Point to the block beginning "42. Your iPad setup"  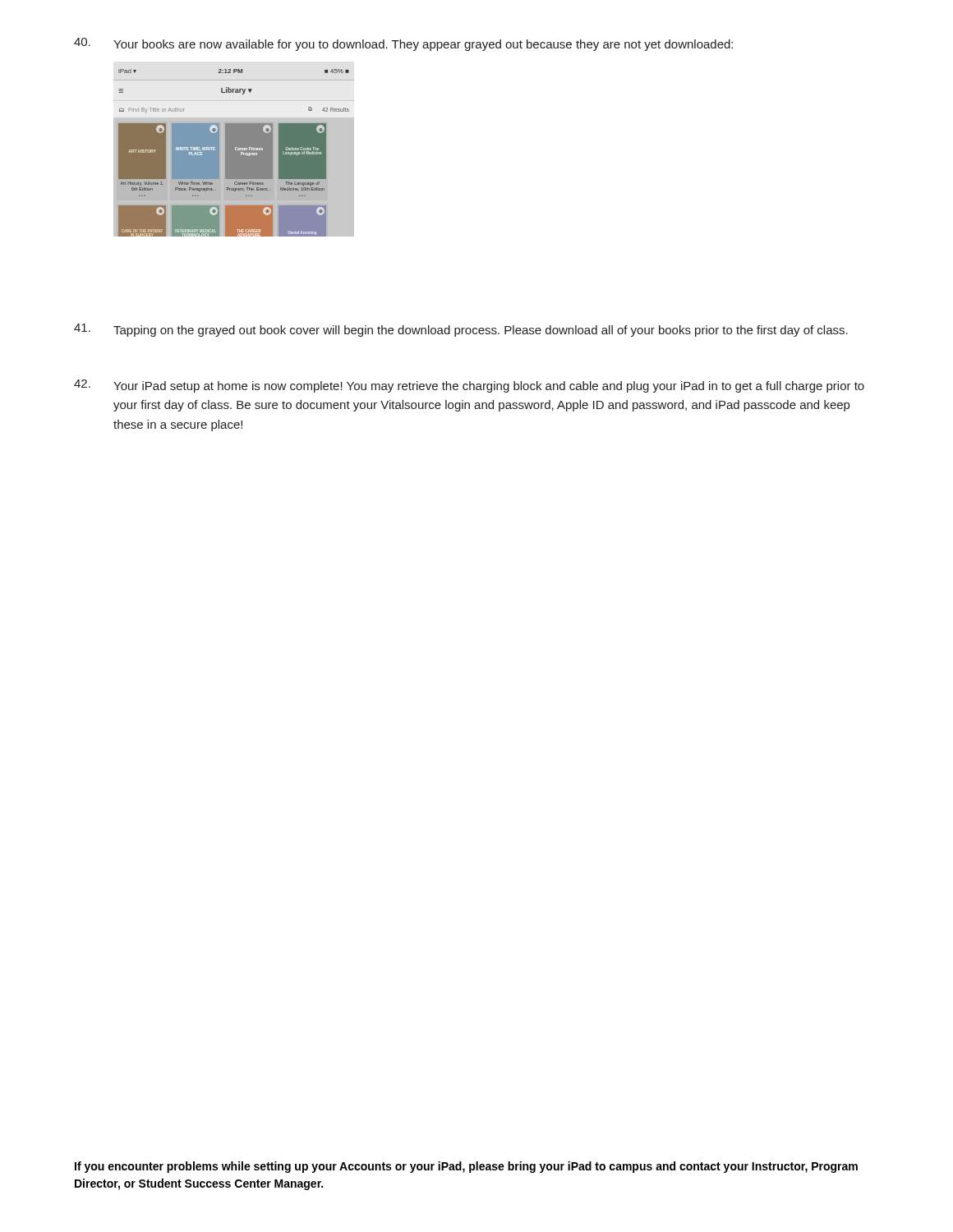tap(476, 405)
